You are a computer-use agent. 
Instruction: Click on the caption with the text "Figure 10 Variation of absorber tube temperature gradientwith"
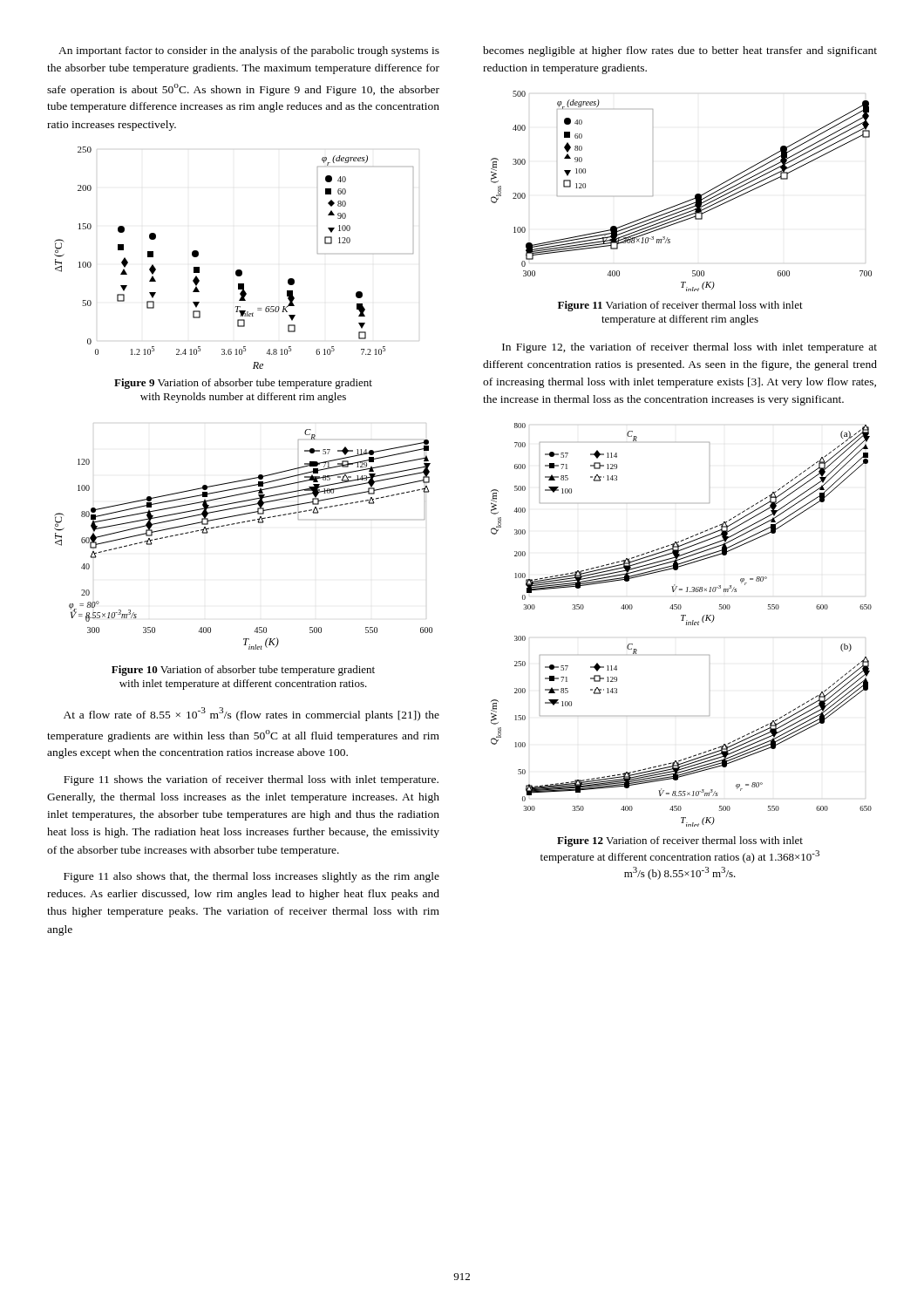click(x=243, y=676)
